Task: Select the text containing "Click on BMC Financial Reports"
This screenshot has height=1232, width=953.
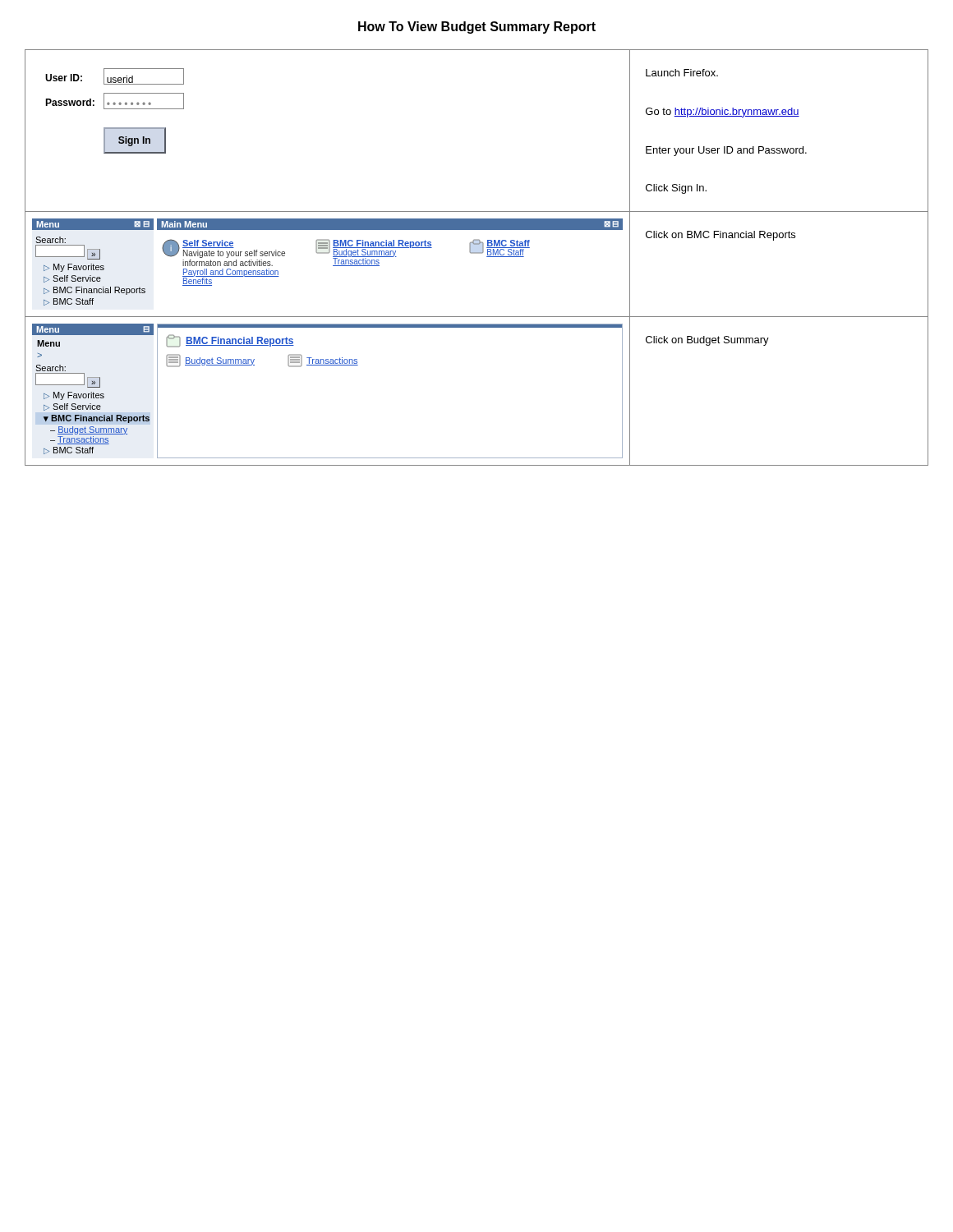Action: tap(721, 234)
